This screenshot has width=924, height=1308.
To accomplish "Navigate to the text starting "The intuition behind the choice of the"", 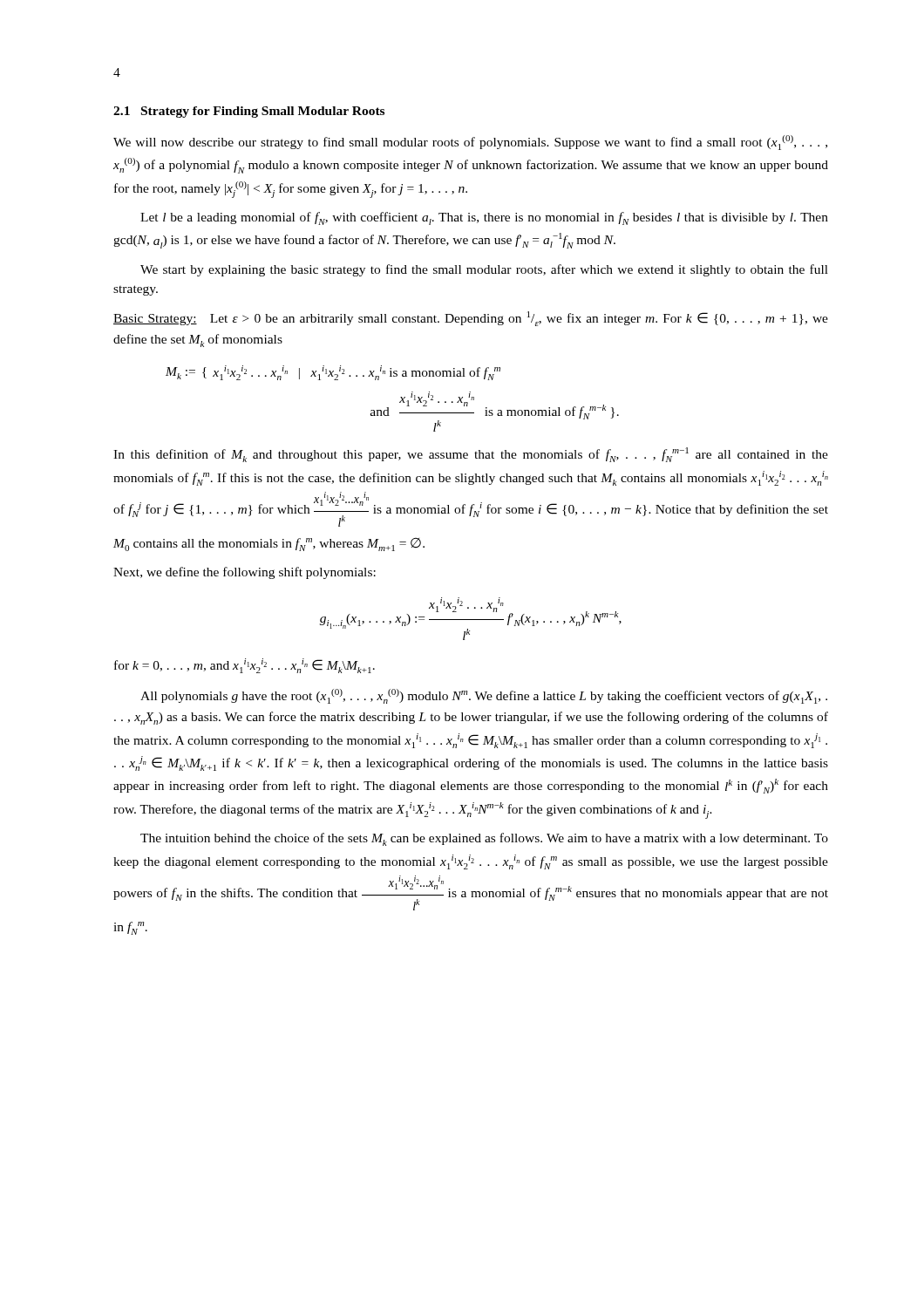I will click(471, 884).
